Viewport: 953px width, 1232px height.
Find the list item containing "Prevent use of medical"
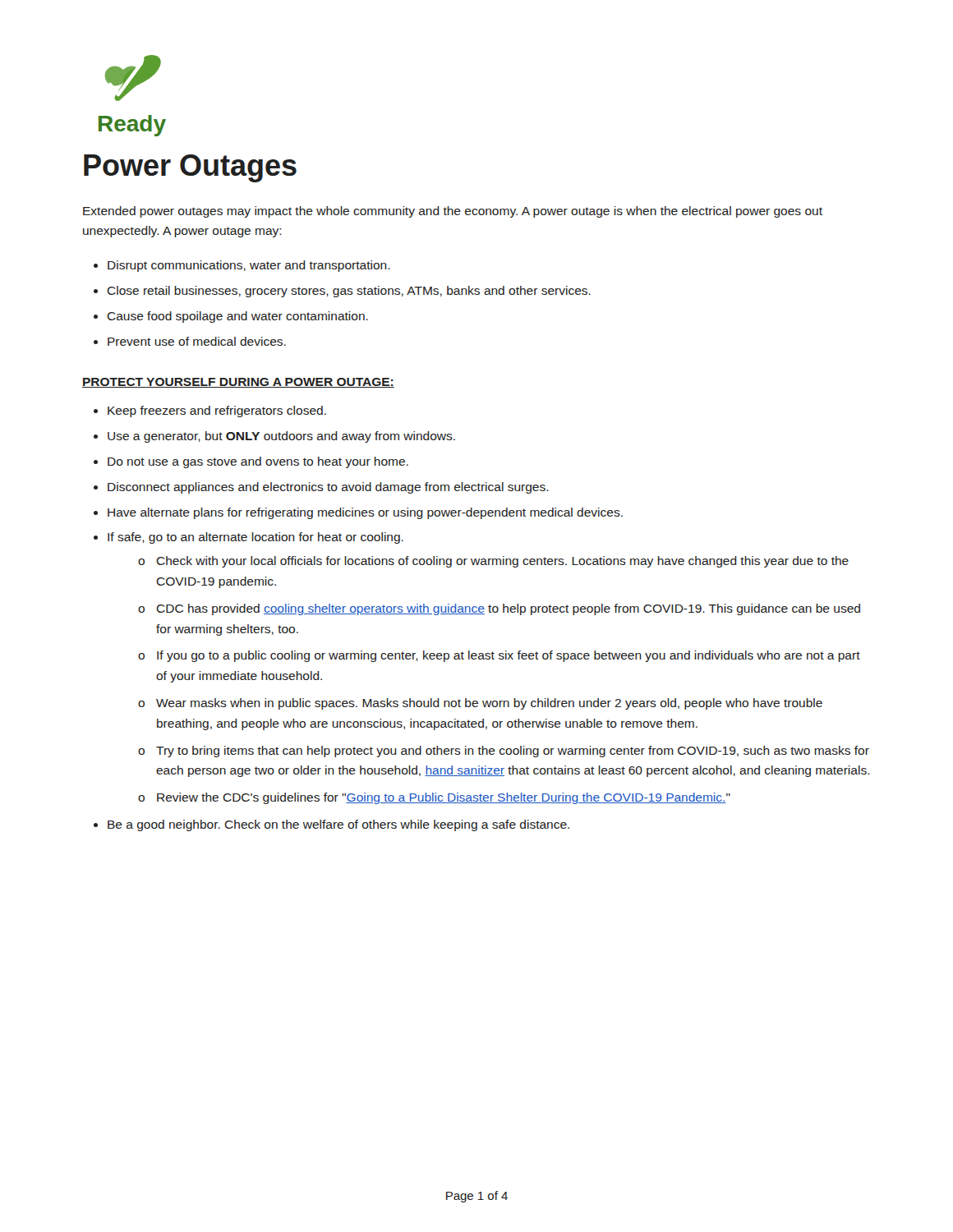tap(197, 341)
